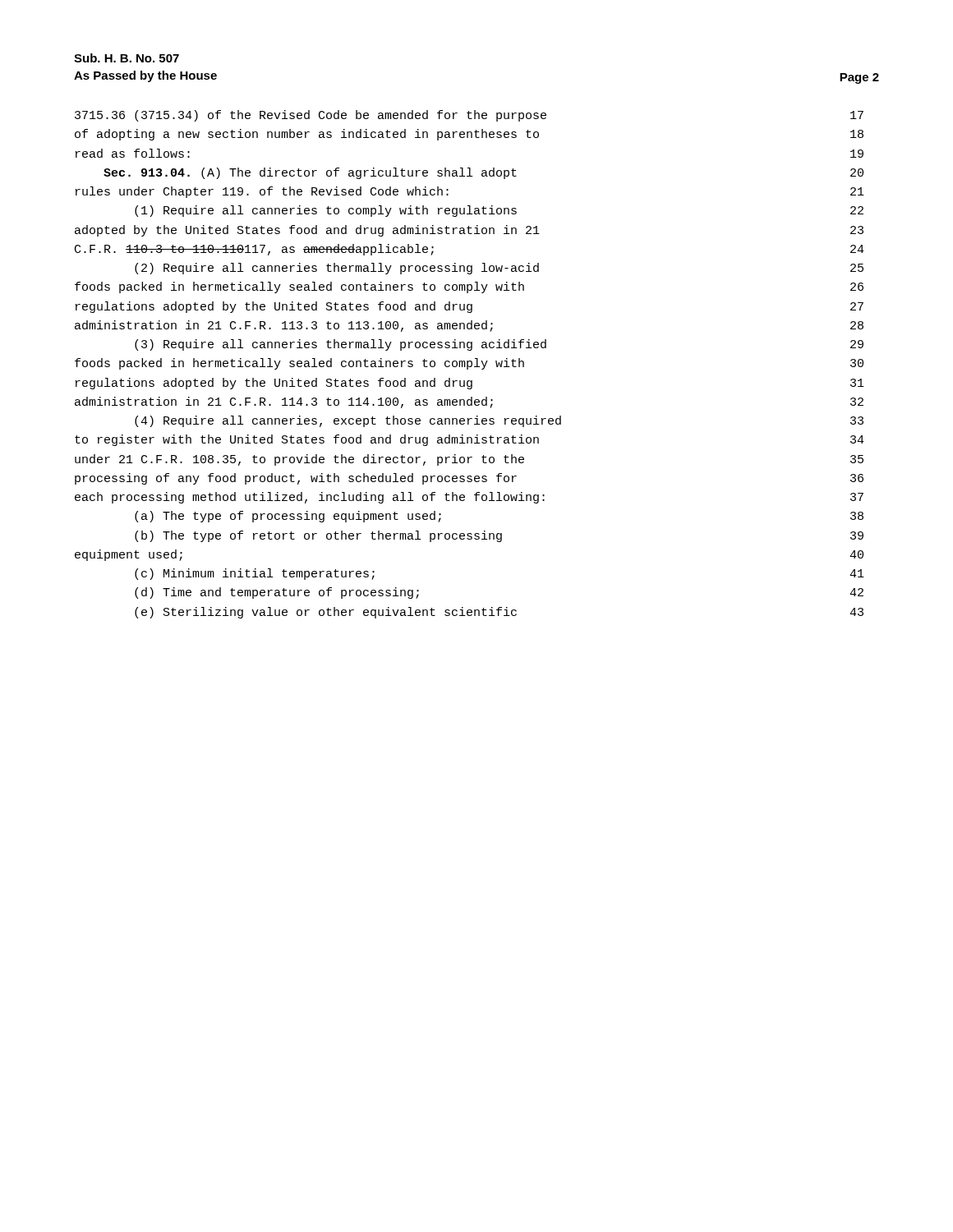Find the block on this page that starts "(b) The type of retort"
This screenshot has width=953, height=1232.
pos(476,536)
